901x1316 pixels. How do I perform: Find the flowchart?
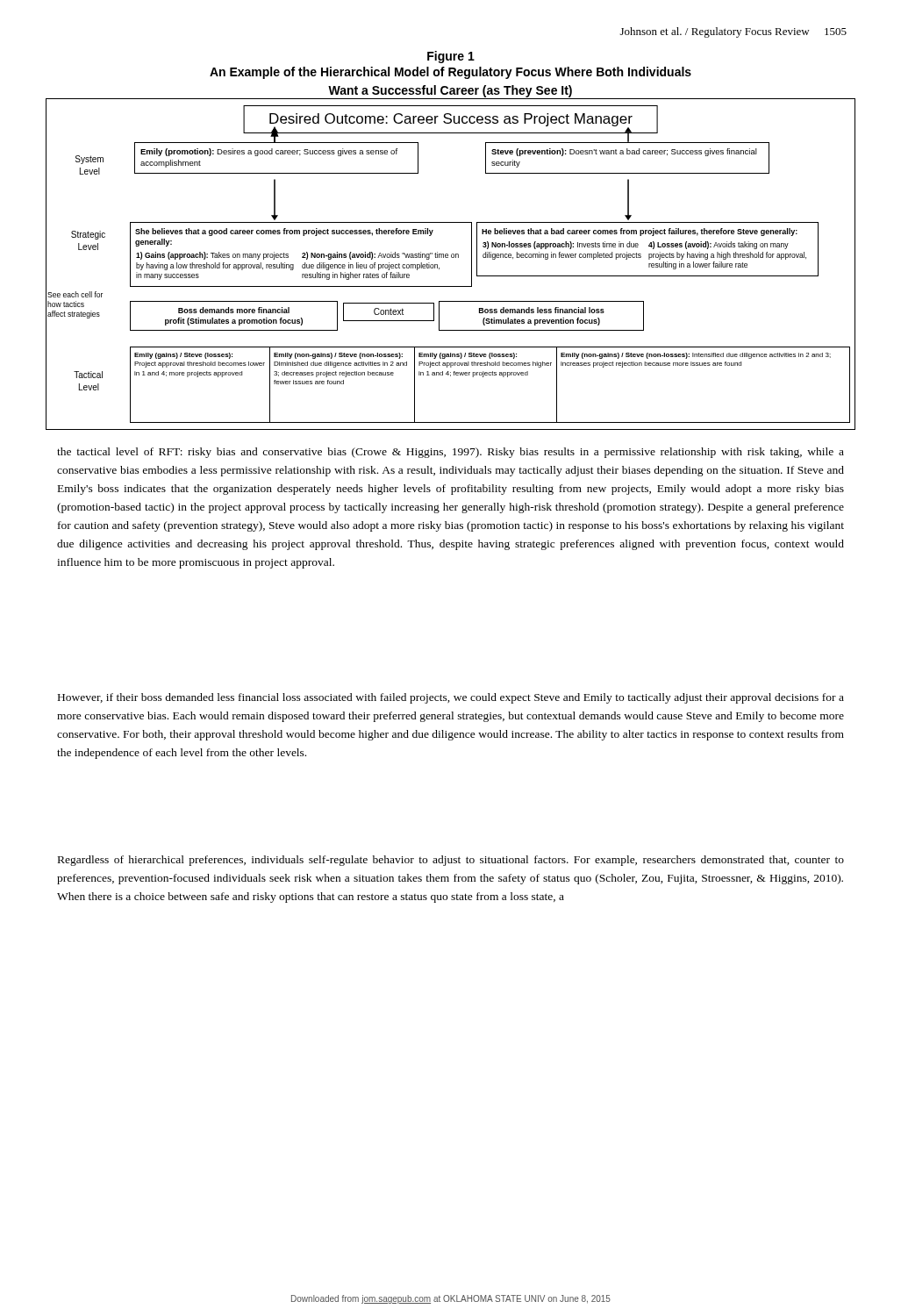[450, 264]
